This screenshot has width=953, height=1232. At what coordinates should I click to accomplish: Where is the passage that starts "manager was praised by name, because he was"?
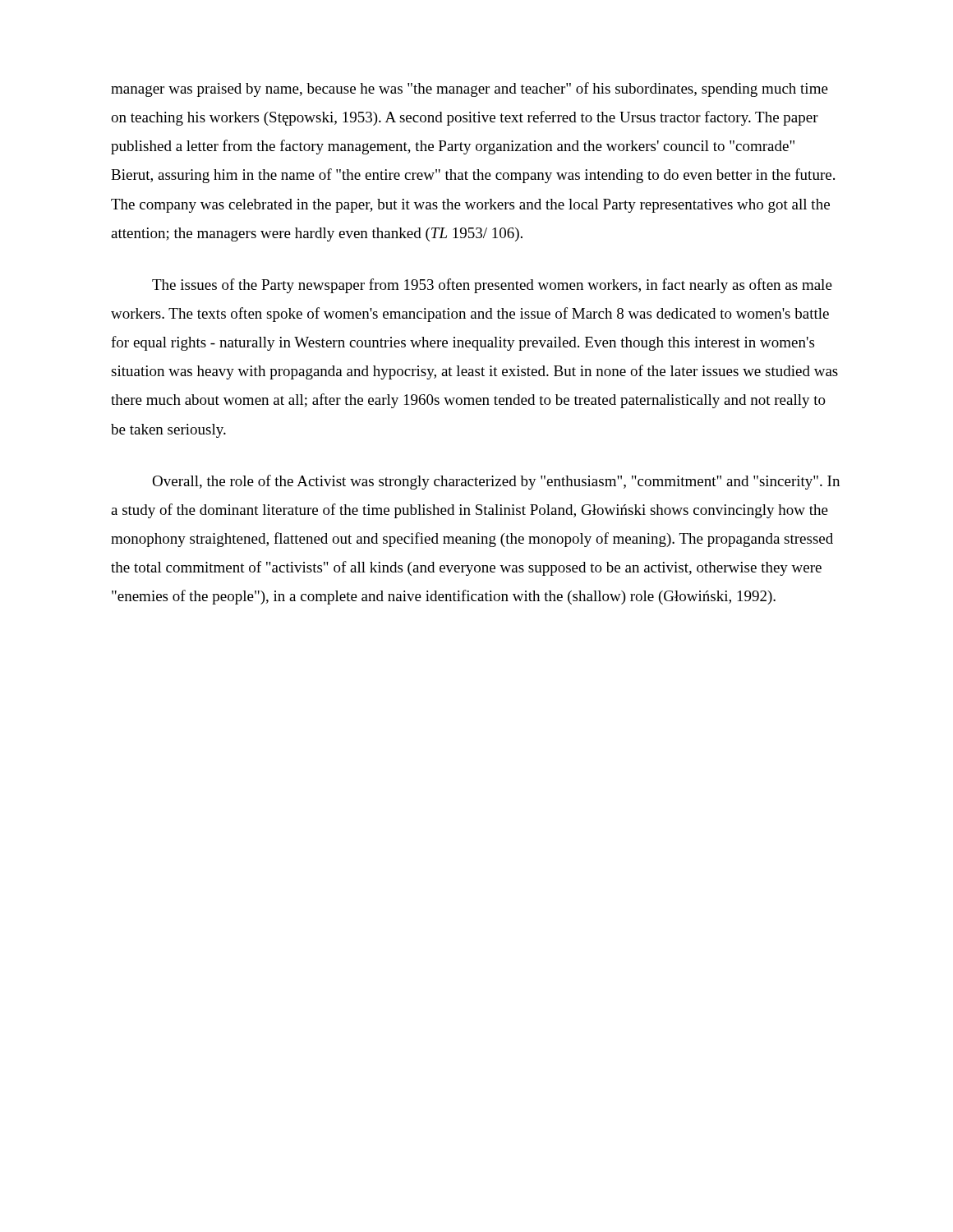[x=476, y=161]
